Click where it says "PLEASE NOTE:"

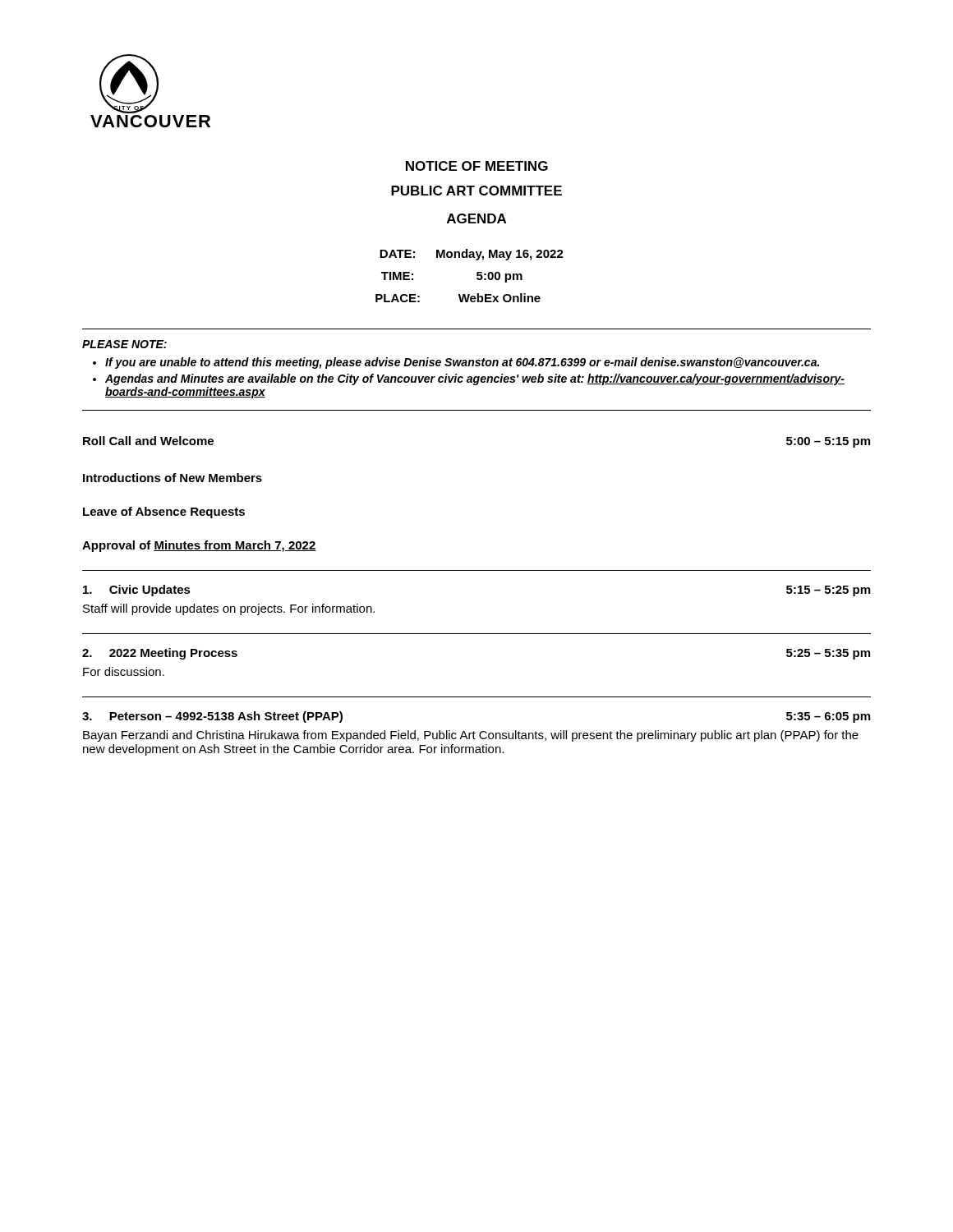pyautogui.click(x=125, y=344)
